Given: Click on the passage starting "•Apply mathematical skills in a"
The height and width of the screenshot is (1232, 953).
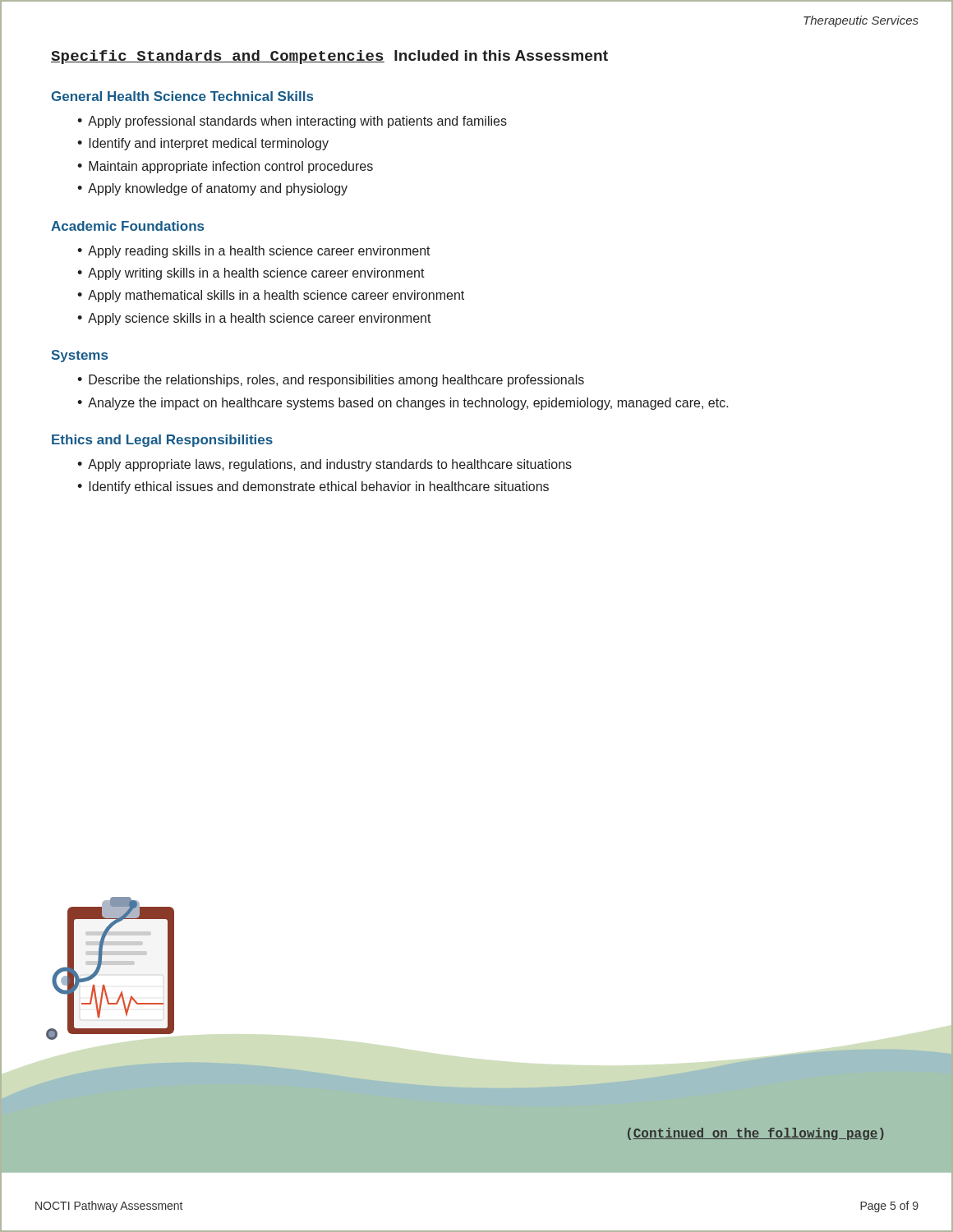Looking at the screenshot, I should click(x=271, y=296).
